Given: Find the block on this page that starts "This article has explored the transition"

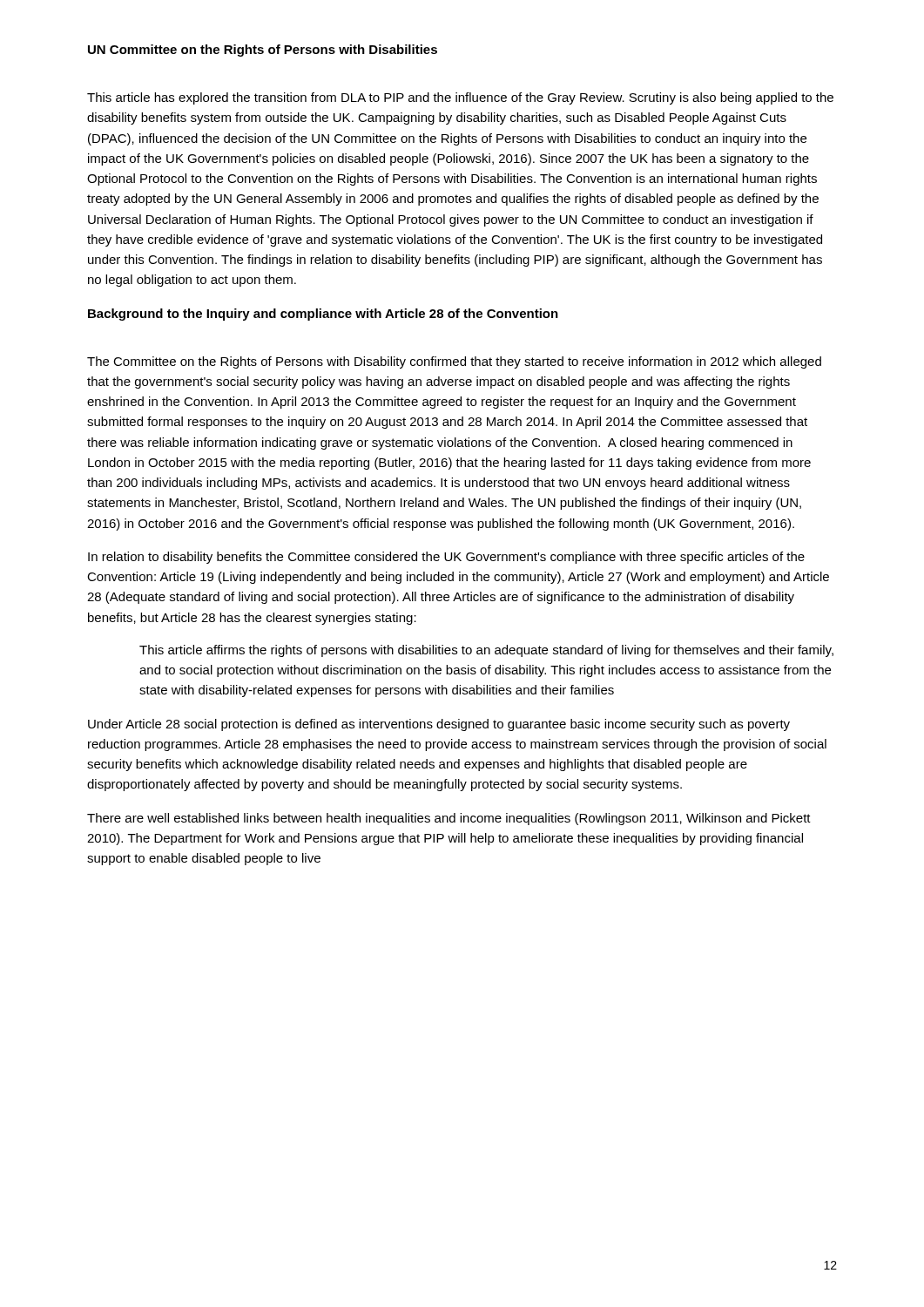Looking at the screenshot, I should coord(462,188).
